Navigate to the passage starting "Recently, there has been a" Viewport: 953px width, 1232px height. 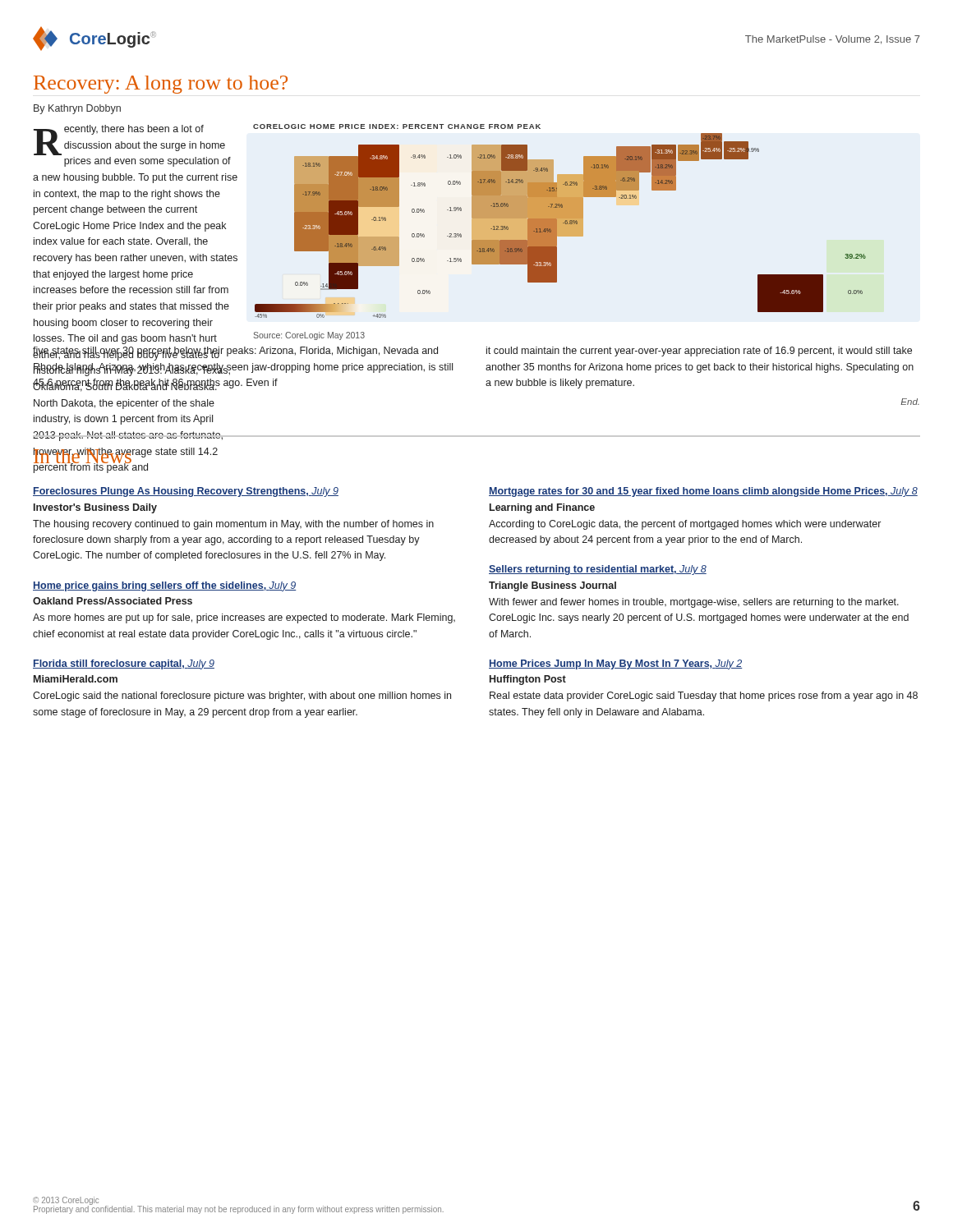[136, 299]
